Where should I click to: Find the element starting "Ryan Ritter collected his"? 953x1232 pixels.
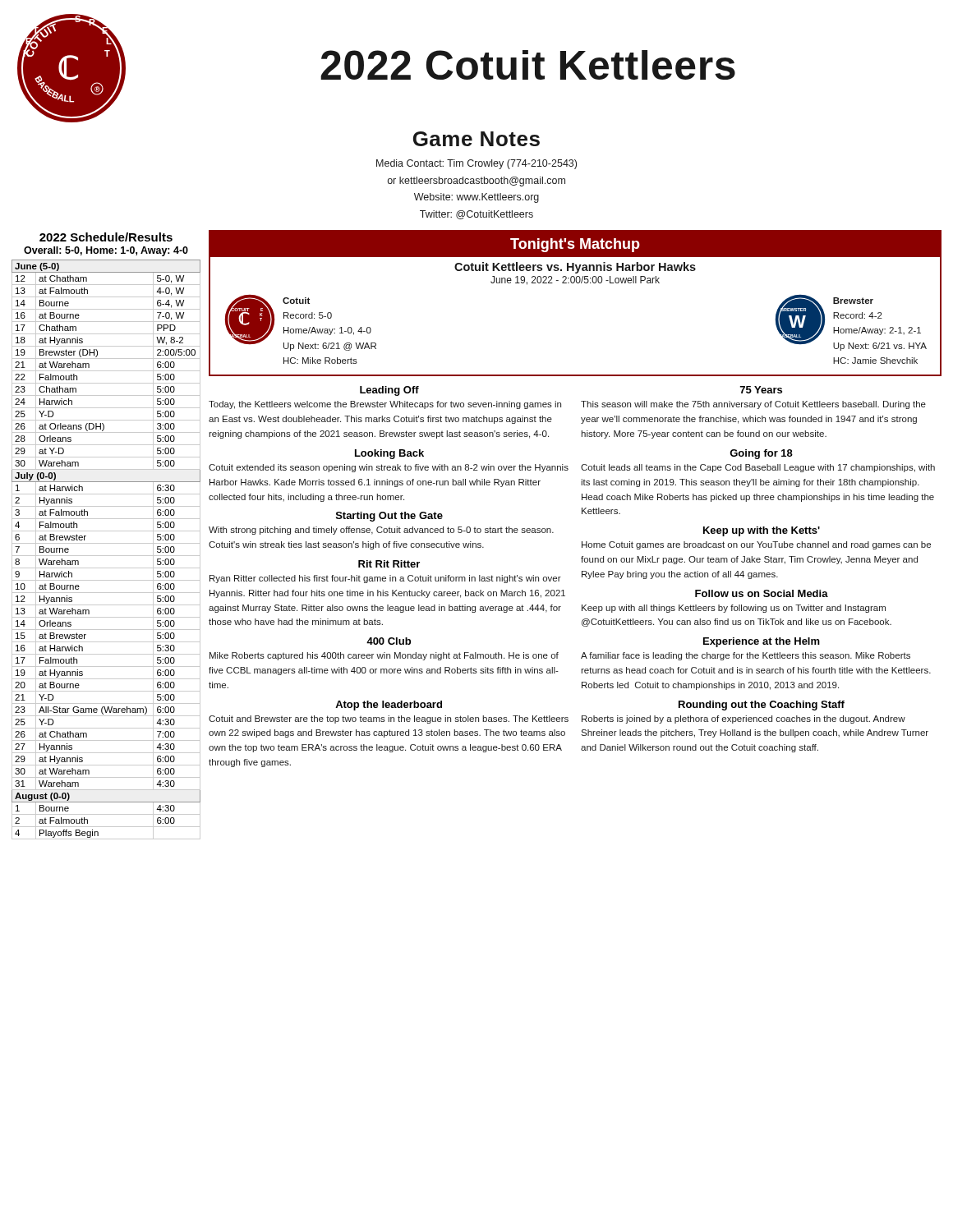pos(387,600)
